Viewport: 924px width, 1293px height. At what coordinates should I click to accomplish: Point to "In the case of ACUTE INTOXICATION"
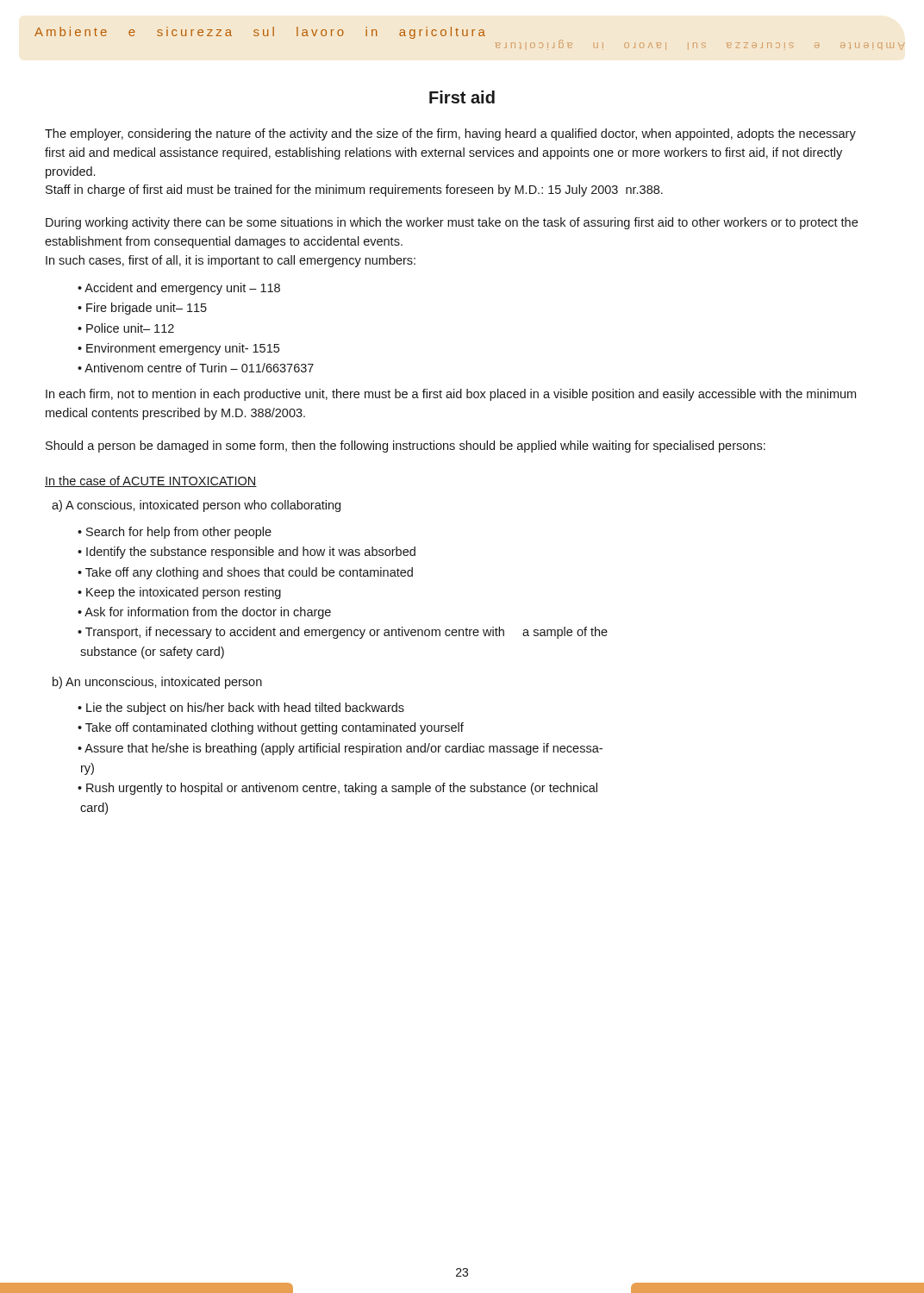pos(151,481)
